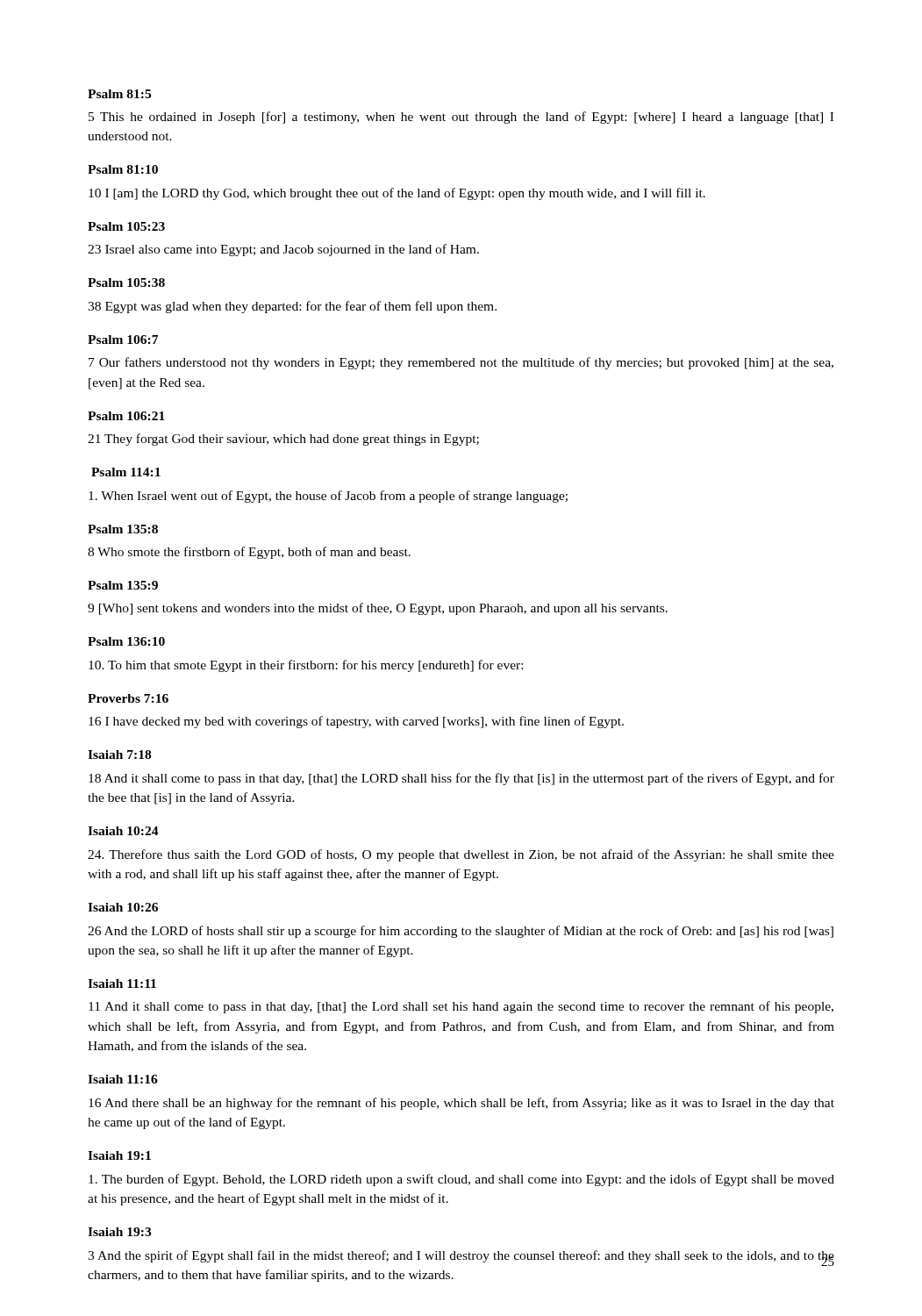Navigate to the text block starting "Psalm 81:5"
Screen dimensions: 1316x922
point(119,94)
